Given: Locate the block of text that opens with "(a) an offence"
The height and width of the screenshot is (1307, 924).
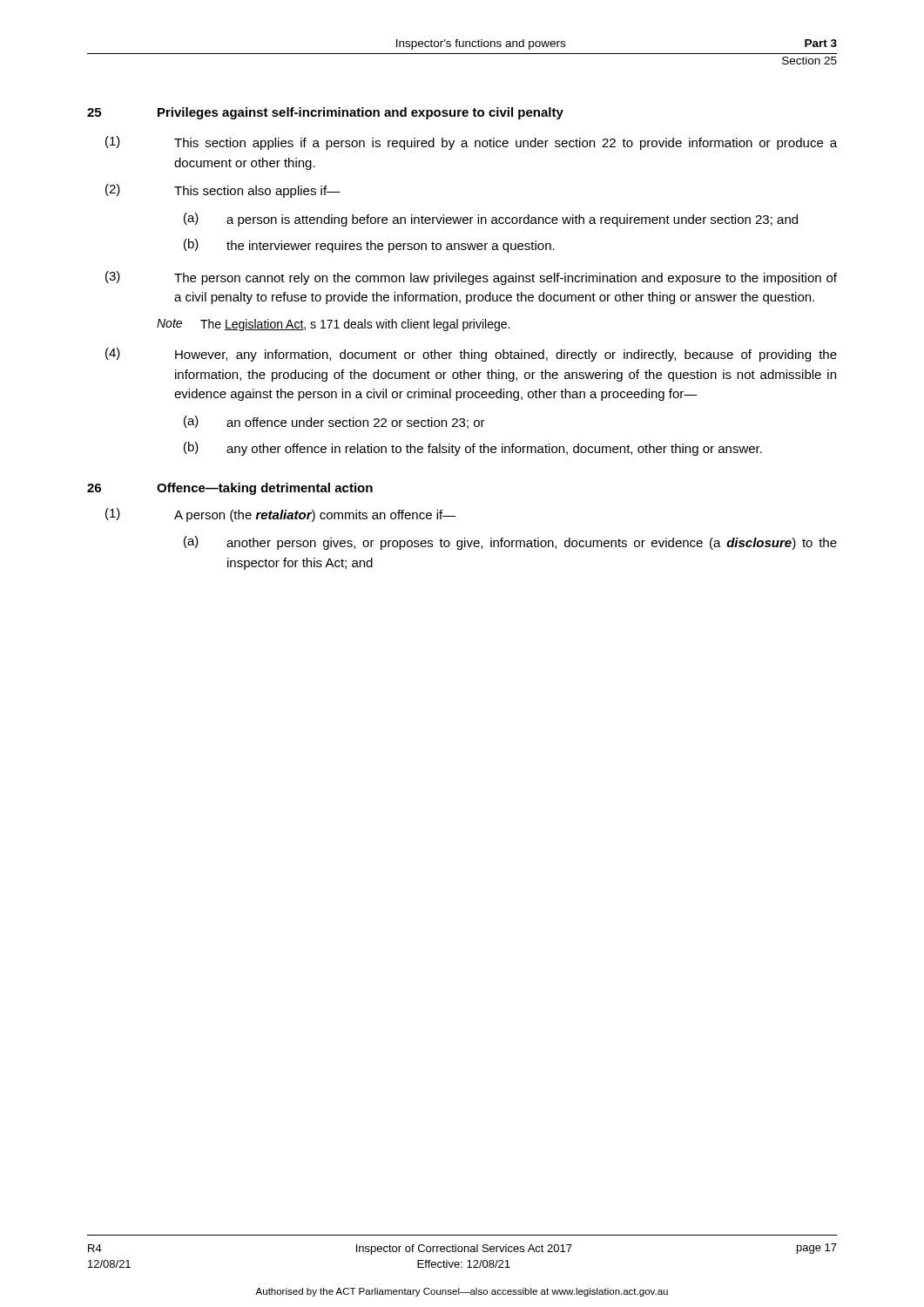Looking at the screenshot, I should [334, 422].
